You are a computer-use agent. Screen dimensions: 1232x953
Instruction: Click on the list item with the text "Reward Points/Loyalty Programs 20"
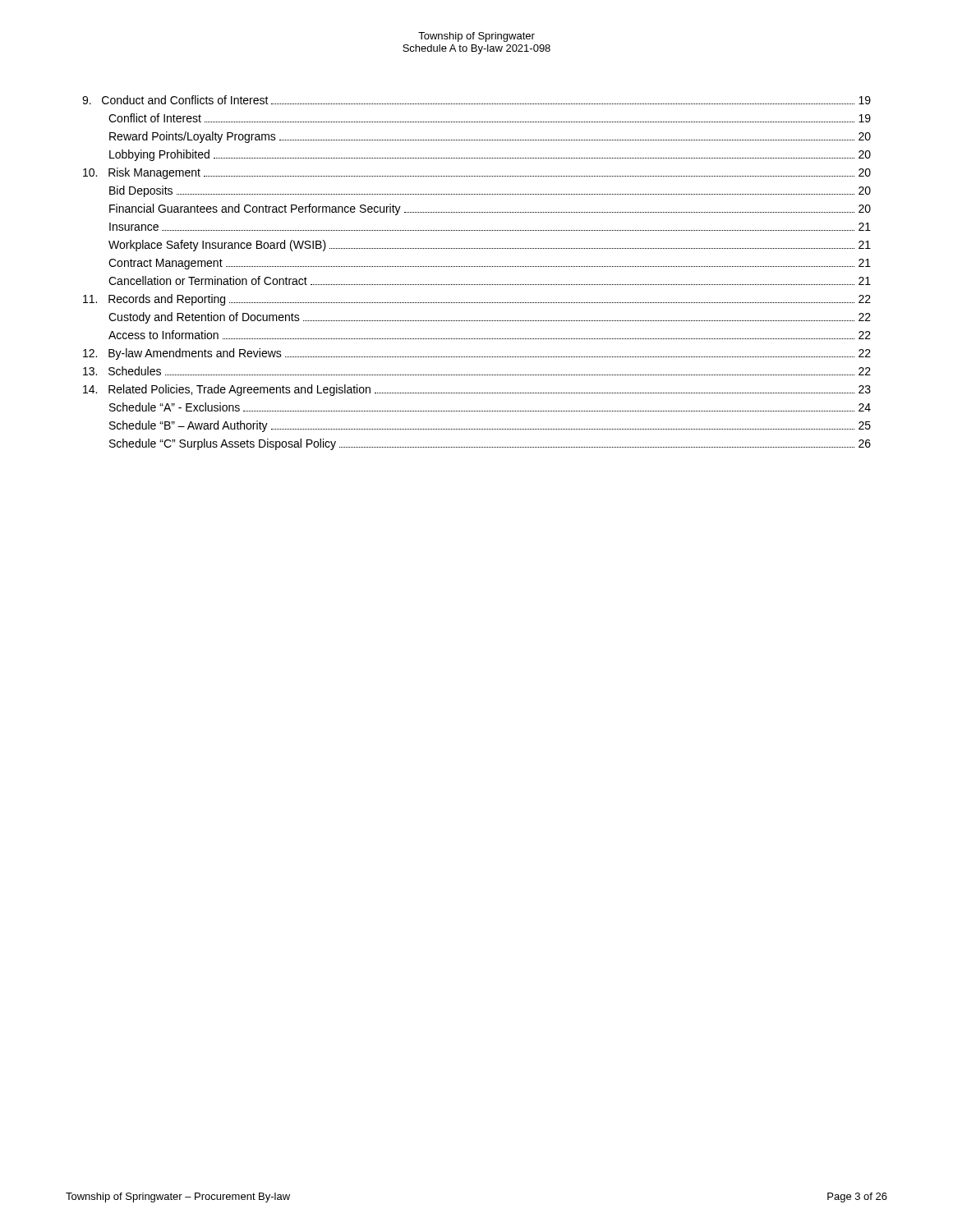(490, 136)
